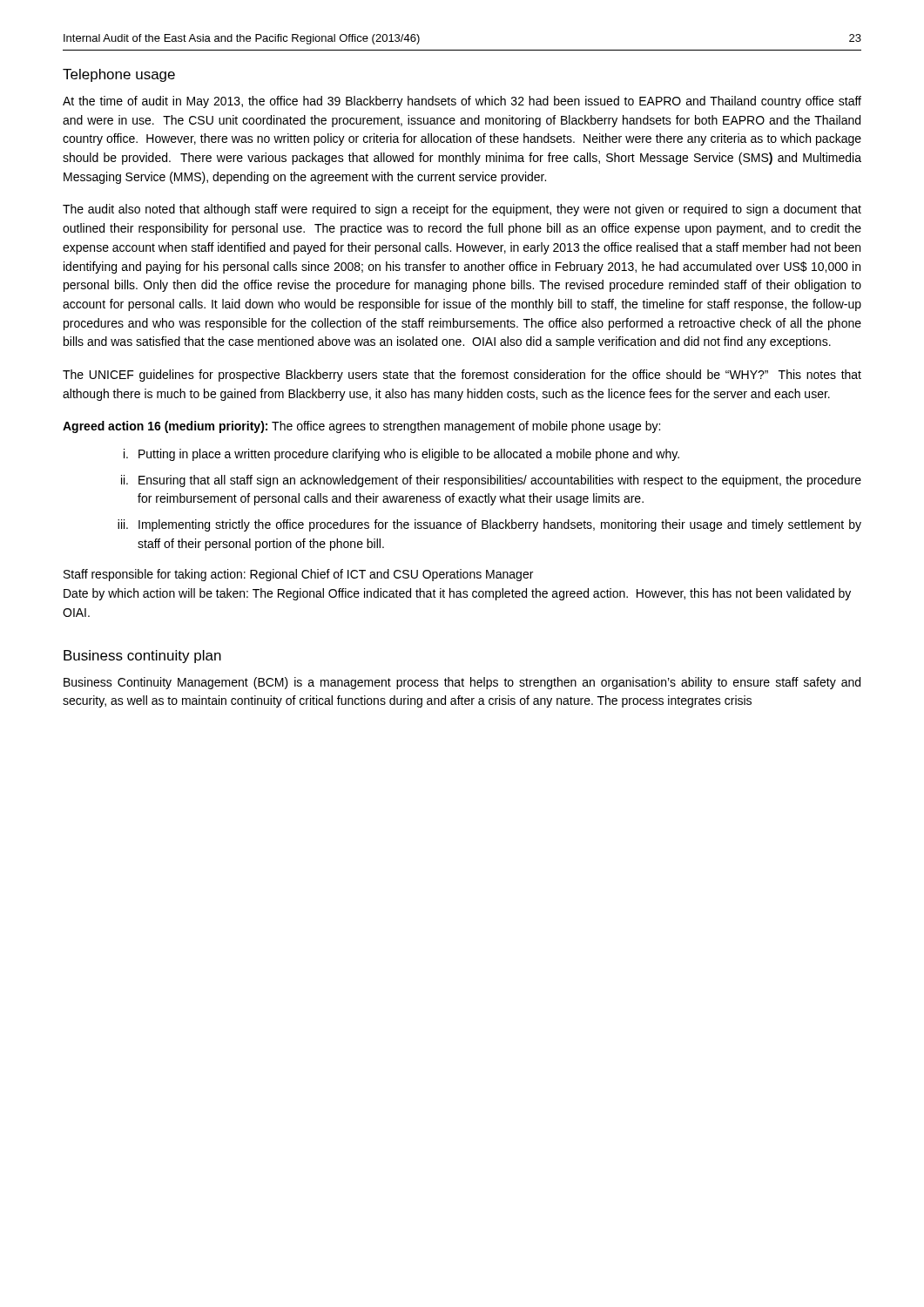This screenshot has height=1307, width=924.
Task: Find the block on this page that starts "Staff responsible for taking action:"
Action: (x=462, y=594)
